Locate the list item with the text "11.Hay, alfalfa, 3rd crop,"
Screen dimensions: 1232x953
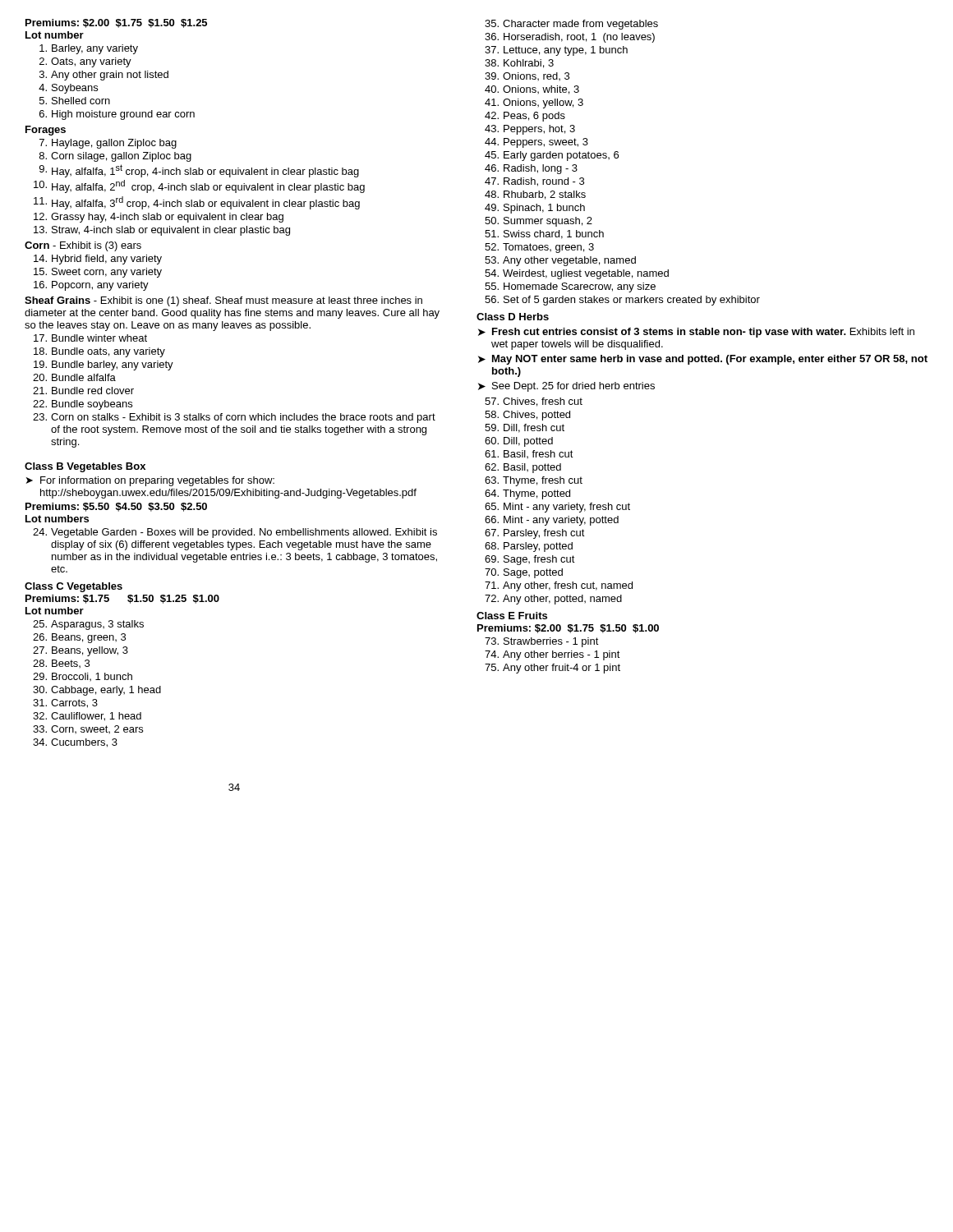[x=234, y=202]
